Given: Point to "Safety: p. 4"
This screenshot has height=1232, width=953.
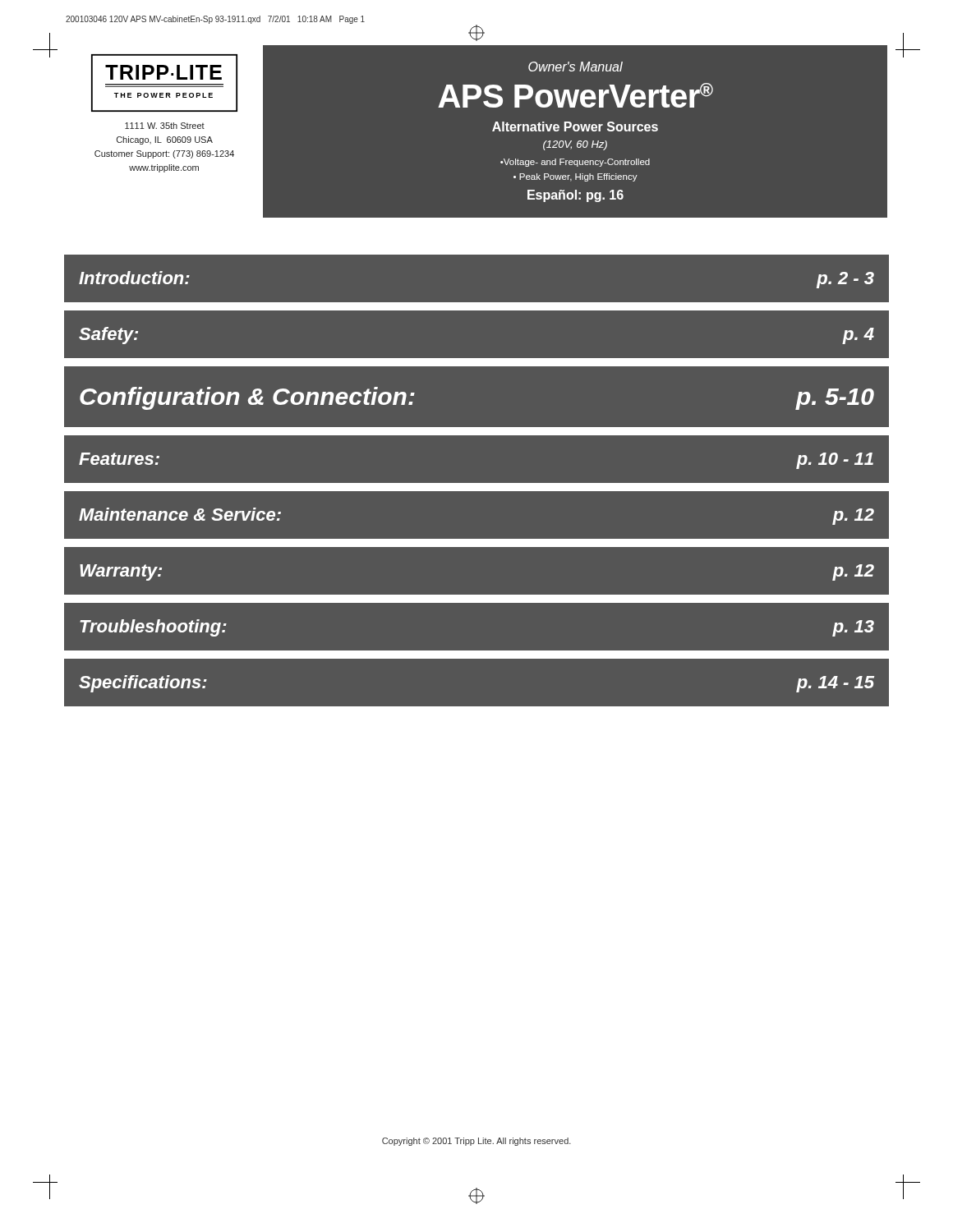Looking at the screenshot, I should click(x=109, y=336).
